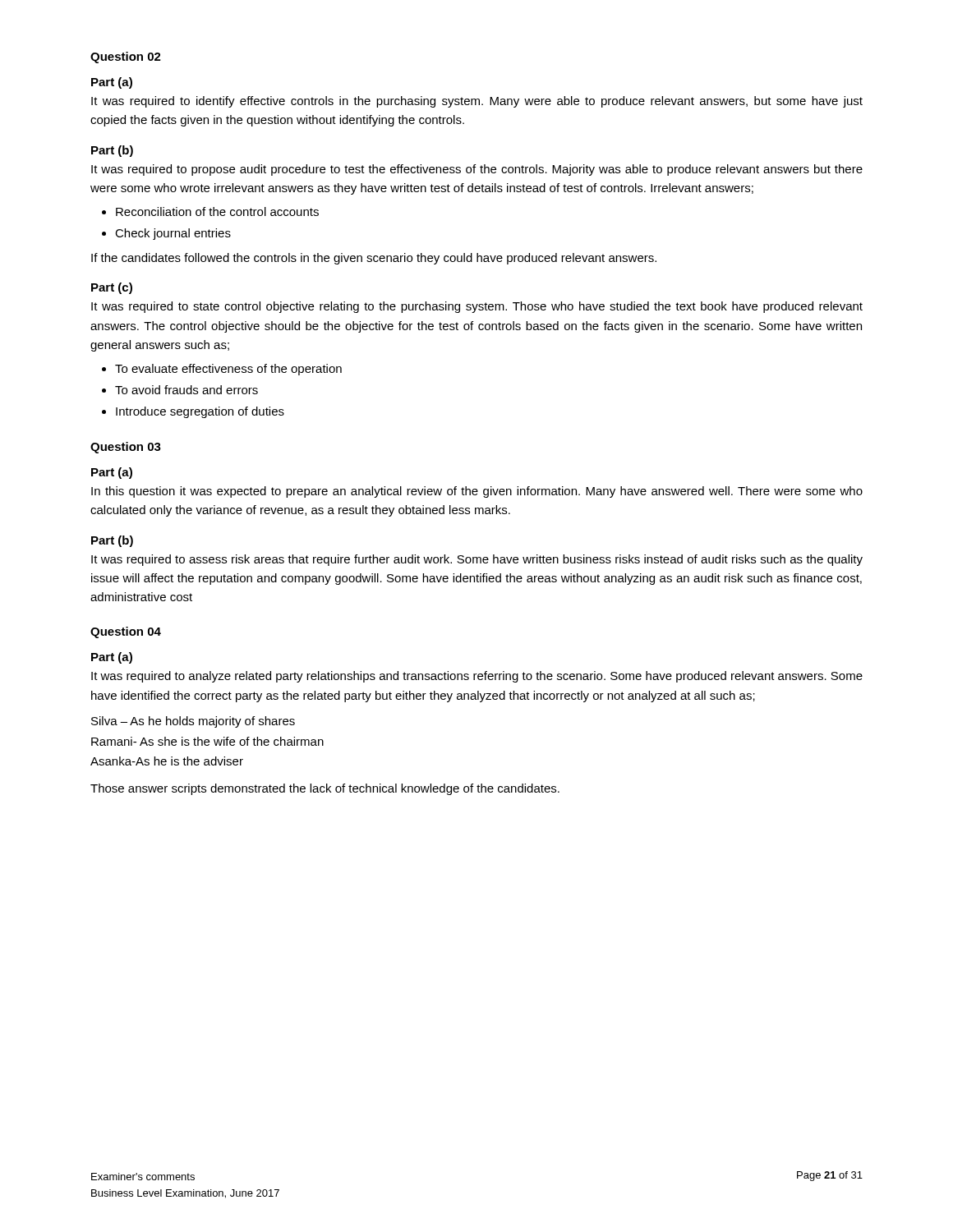Screen dimensions: 1232x953
Task: Find the text block containing "If the candidates followed the controls in the"
Action: point(374,257)
